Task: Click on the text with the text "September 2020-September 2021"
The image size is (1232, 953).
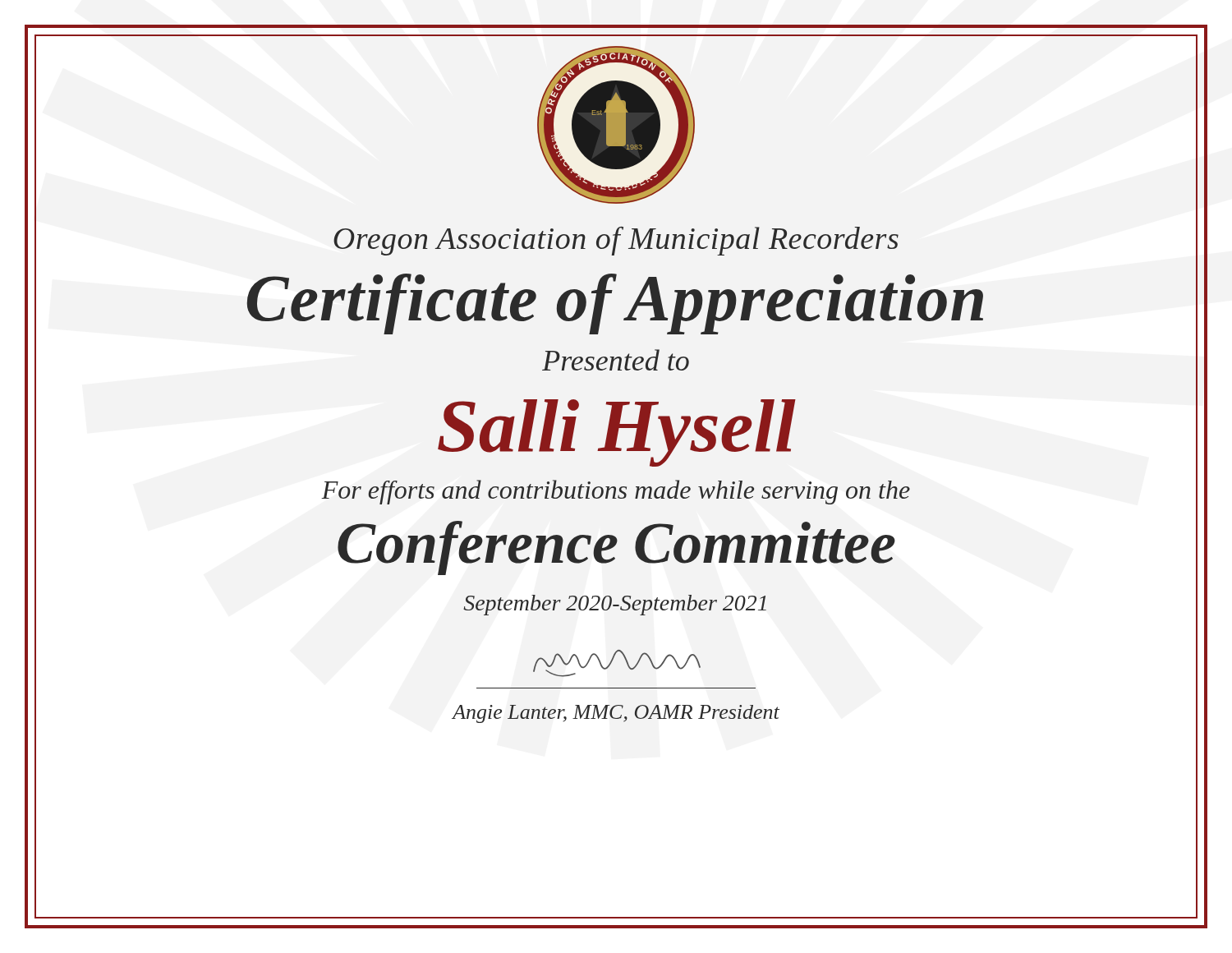Action: [616, 603]
